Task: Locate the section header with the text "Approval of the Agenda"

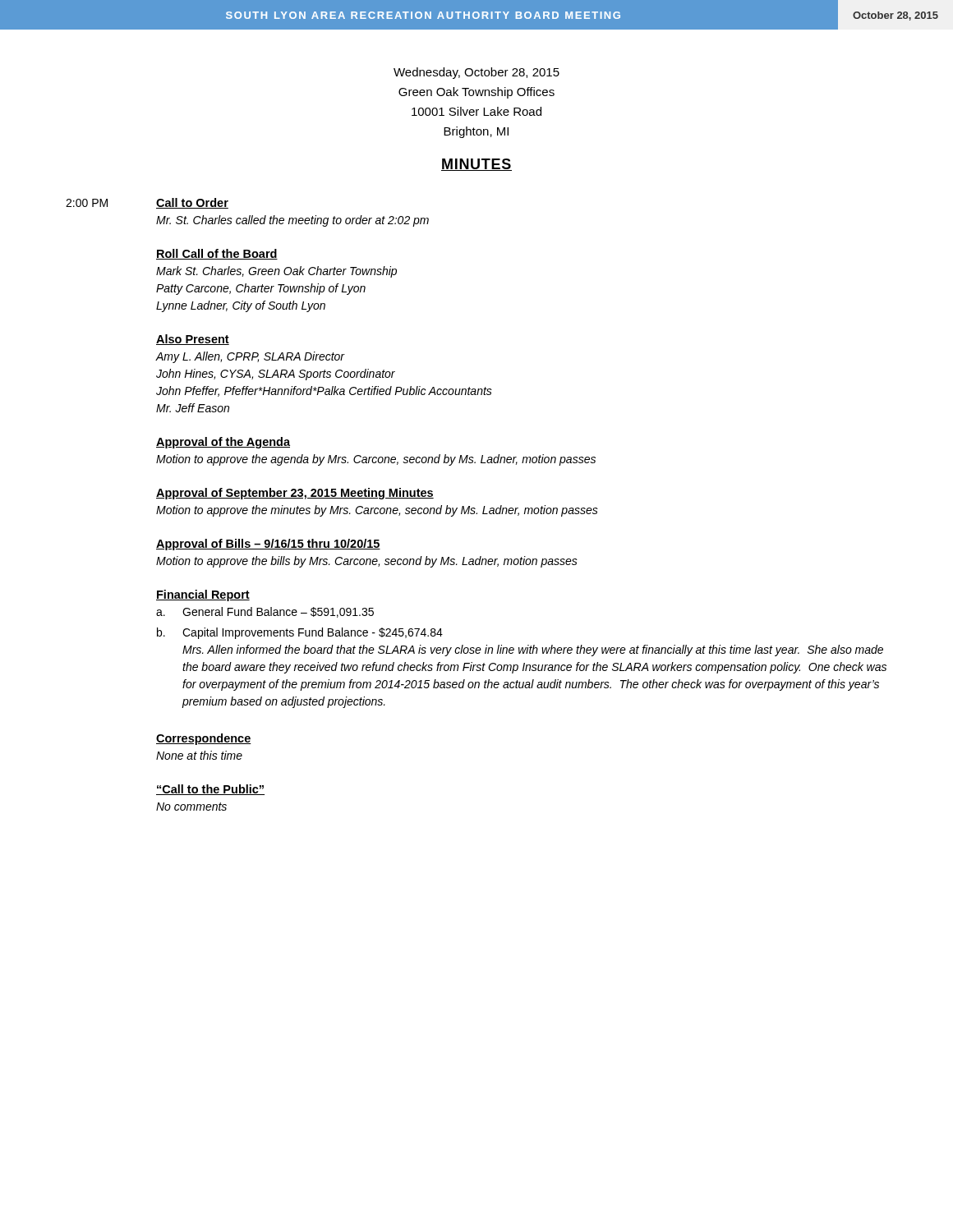Action: 223,442
